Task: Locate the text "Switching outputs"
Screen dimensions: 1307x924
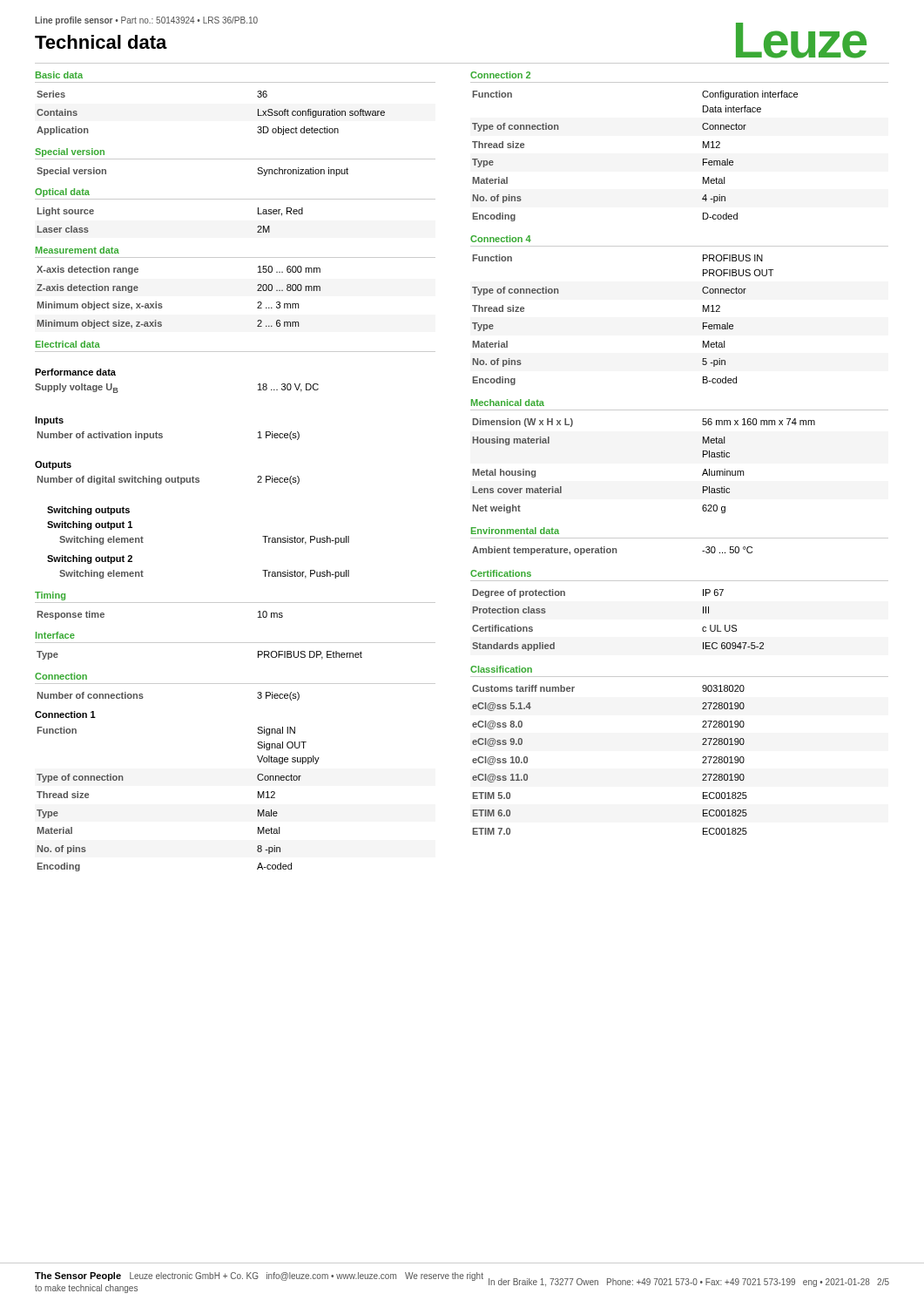Action: 89,510
